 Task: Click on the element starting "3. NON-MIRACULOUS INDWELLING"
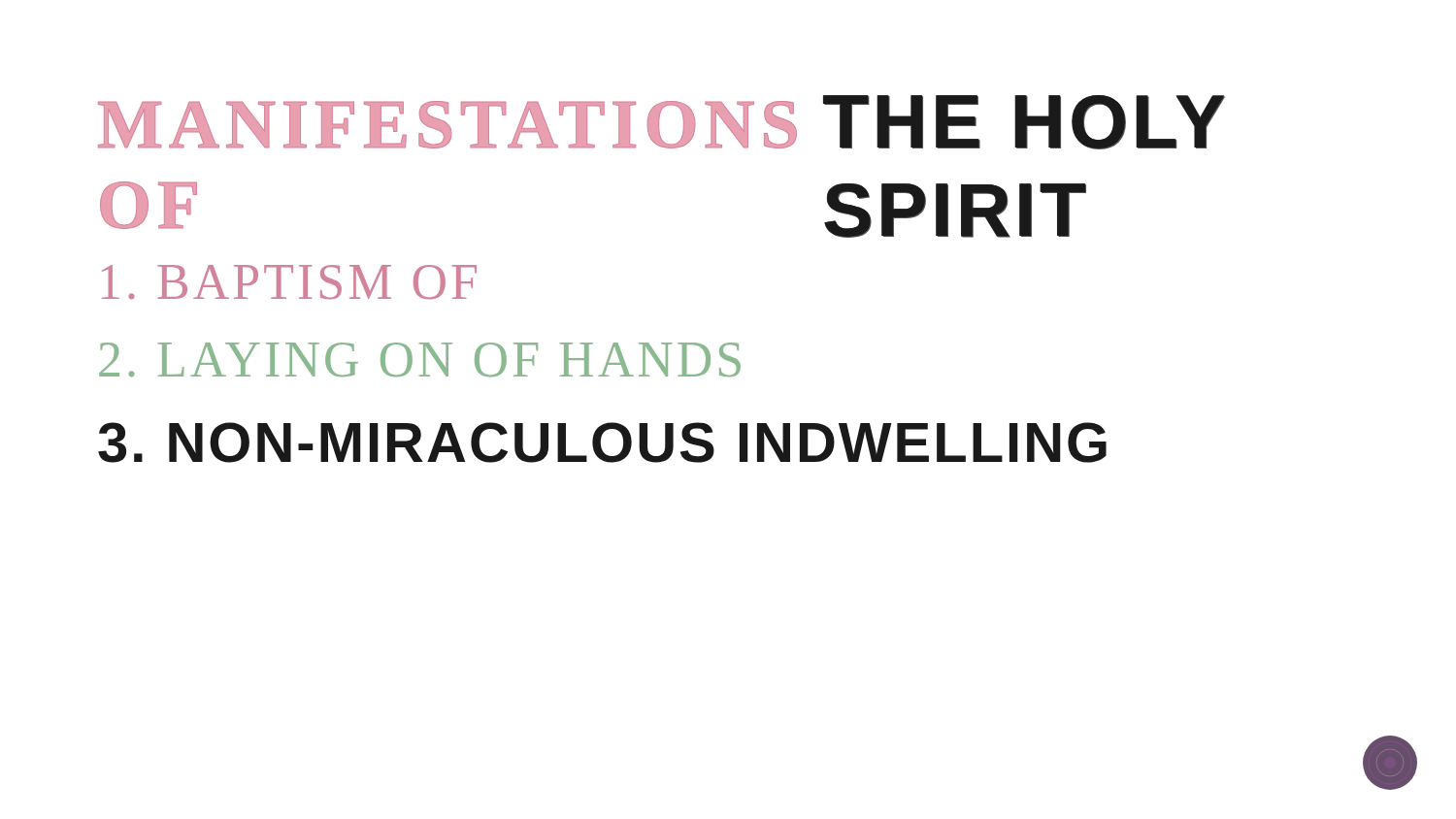604,442
